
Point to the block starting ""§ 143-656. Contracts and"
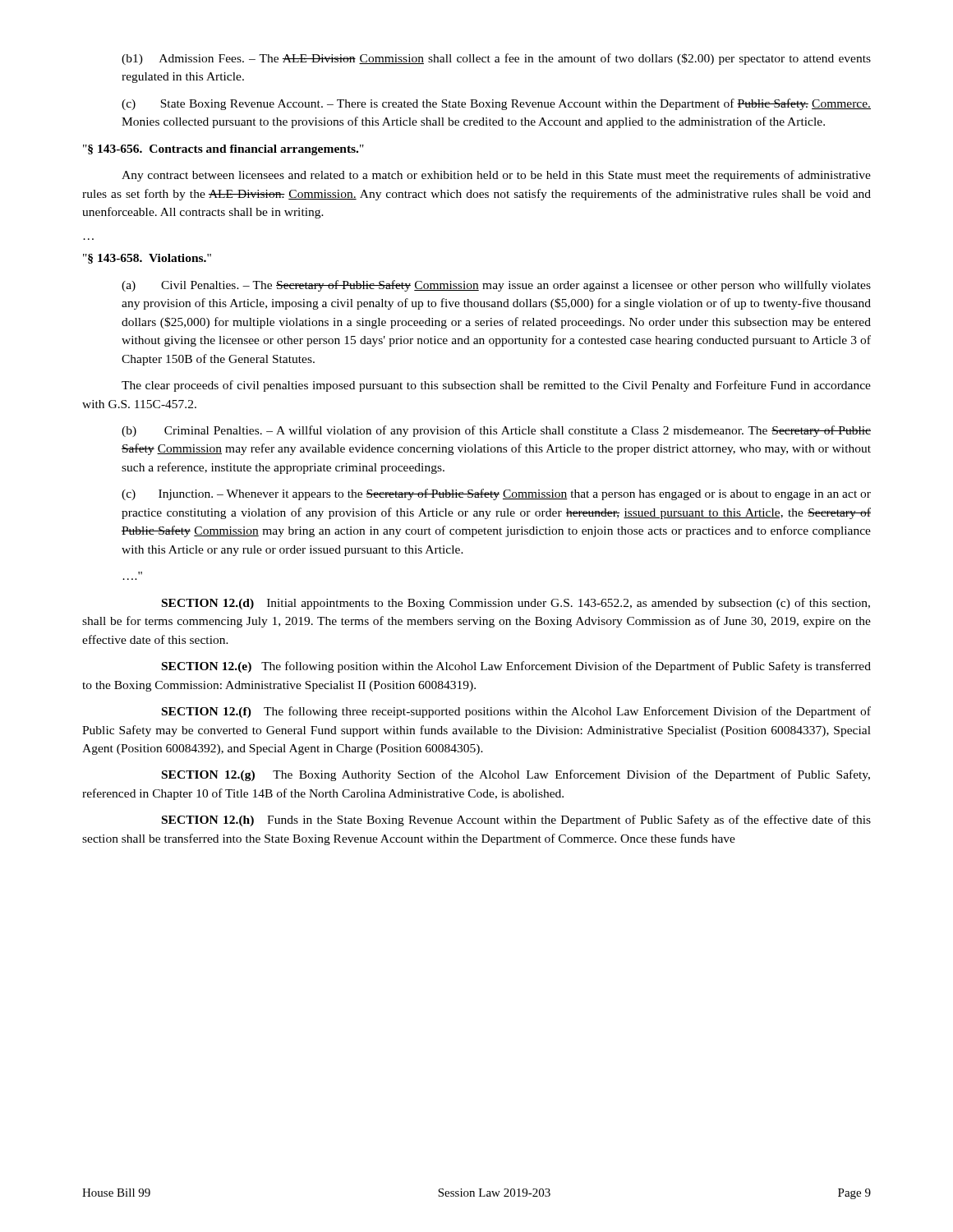pos(223,150)
